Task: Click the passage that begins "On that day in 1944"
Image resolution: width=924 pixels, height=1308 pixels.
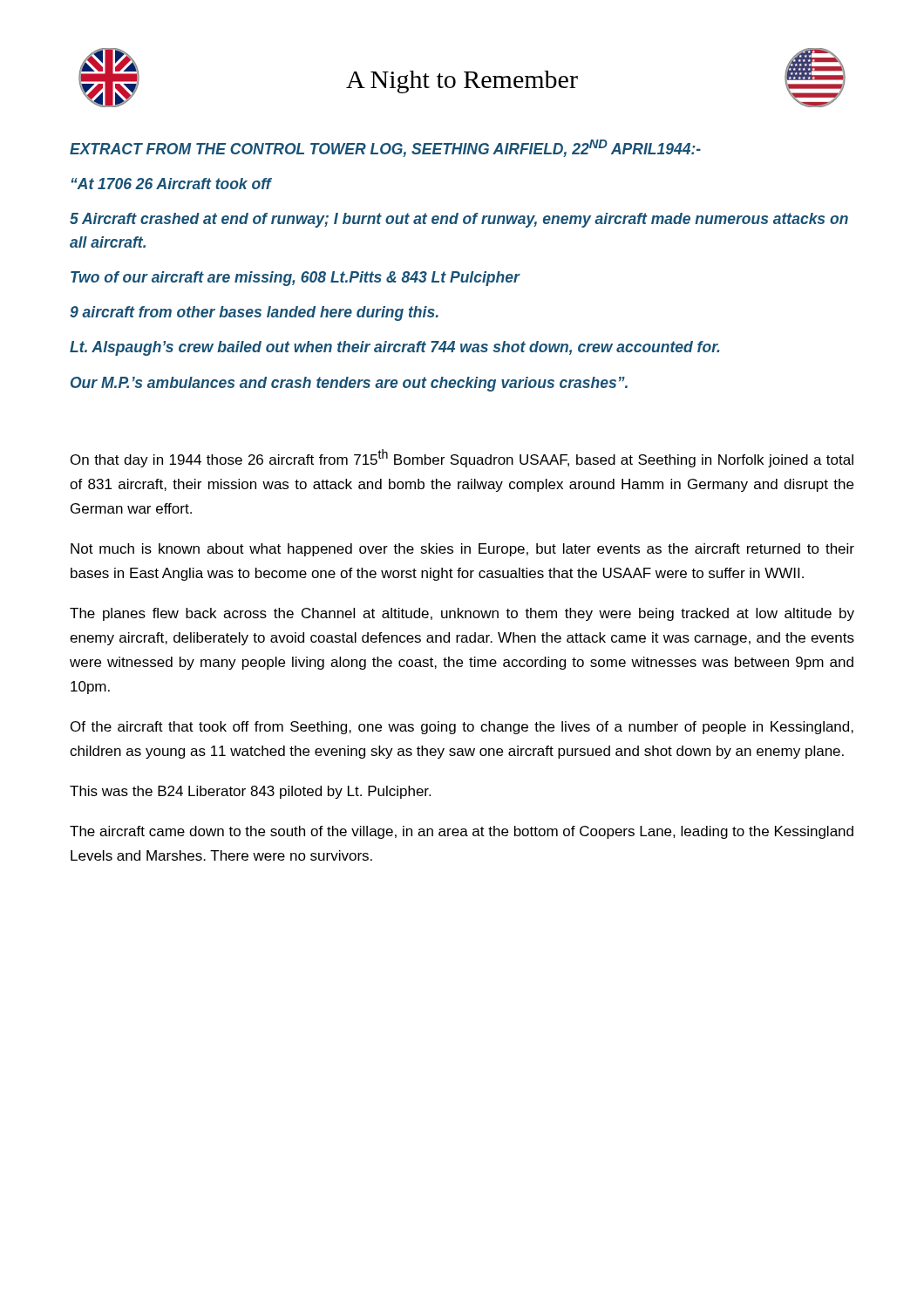Action: [462, 482]
